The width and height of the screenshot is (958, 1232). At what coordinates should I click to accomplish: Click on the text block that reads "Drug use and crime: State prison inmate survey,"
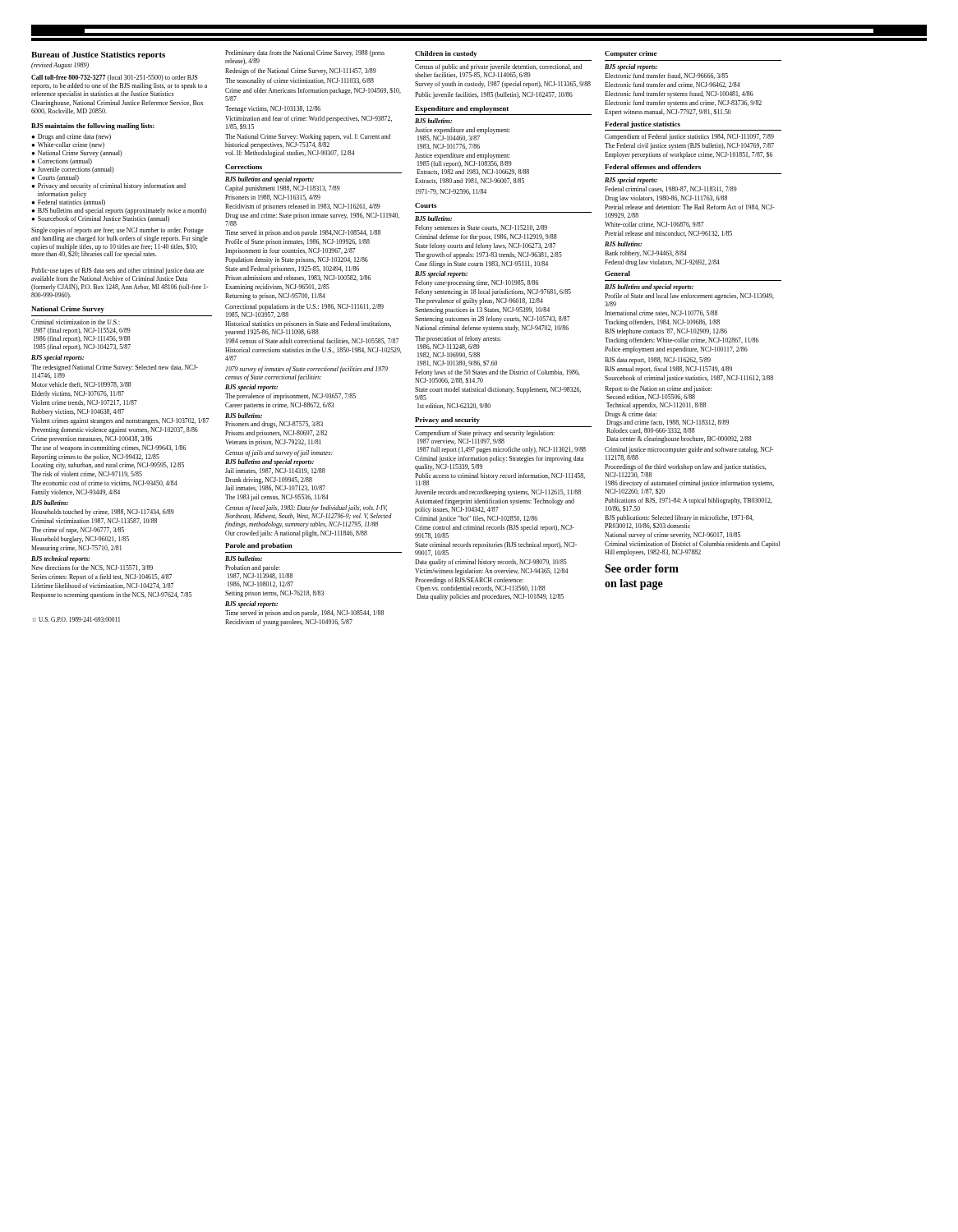[x=312, y=220]
